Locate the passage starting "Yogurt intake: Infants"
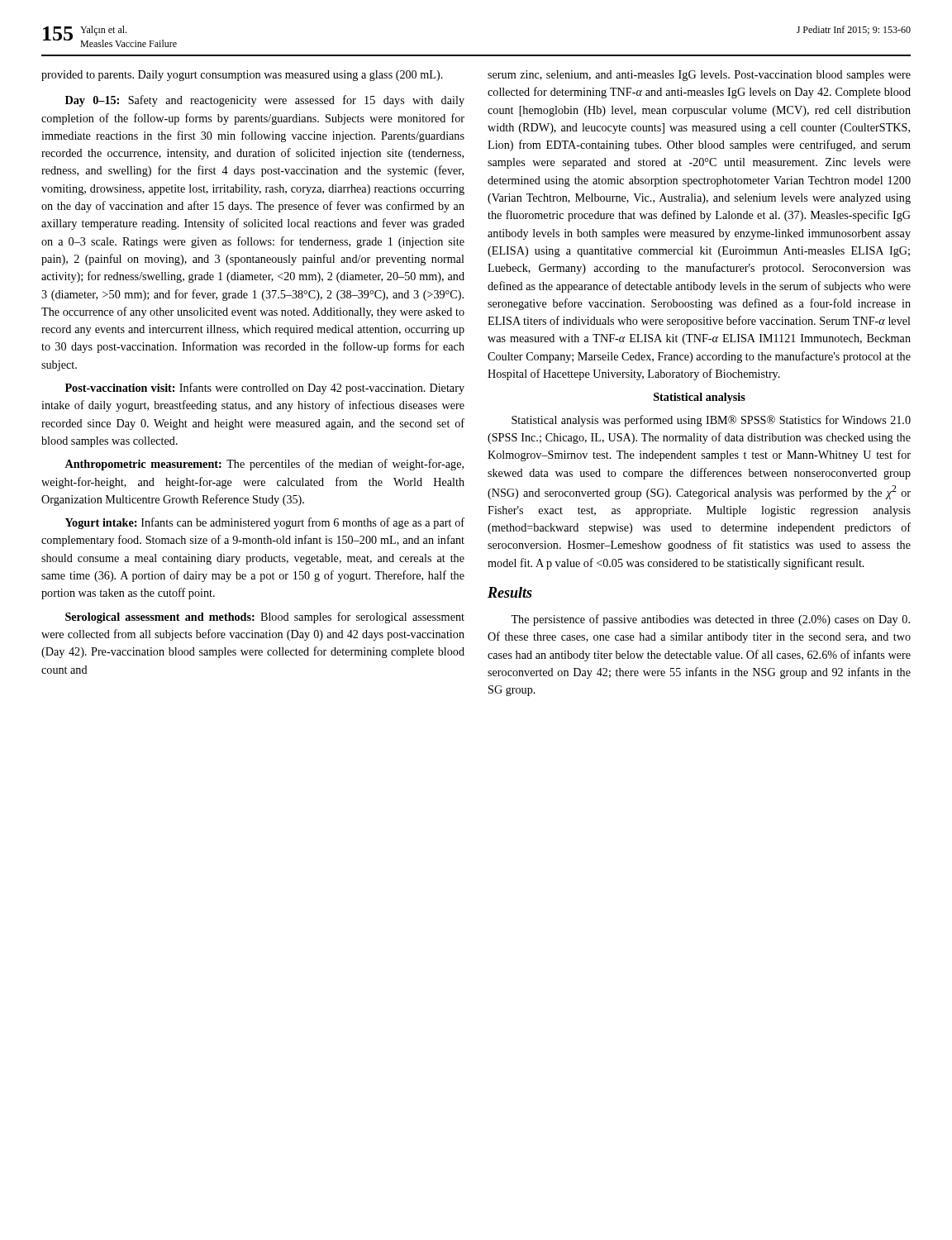Viewport: 952px width, 1240px height. coord(253,558)
